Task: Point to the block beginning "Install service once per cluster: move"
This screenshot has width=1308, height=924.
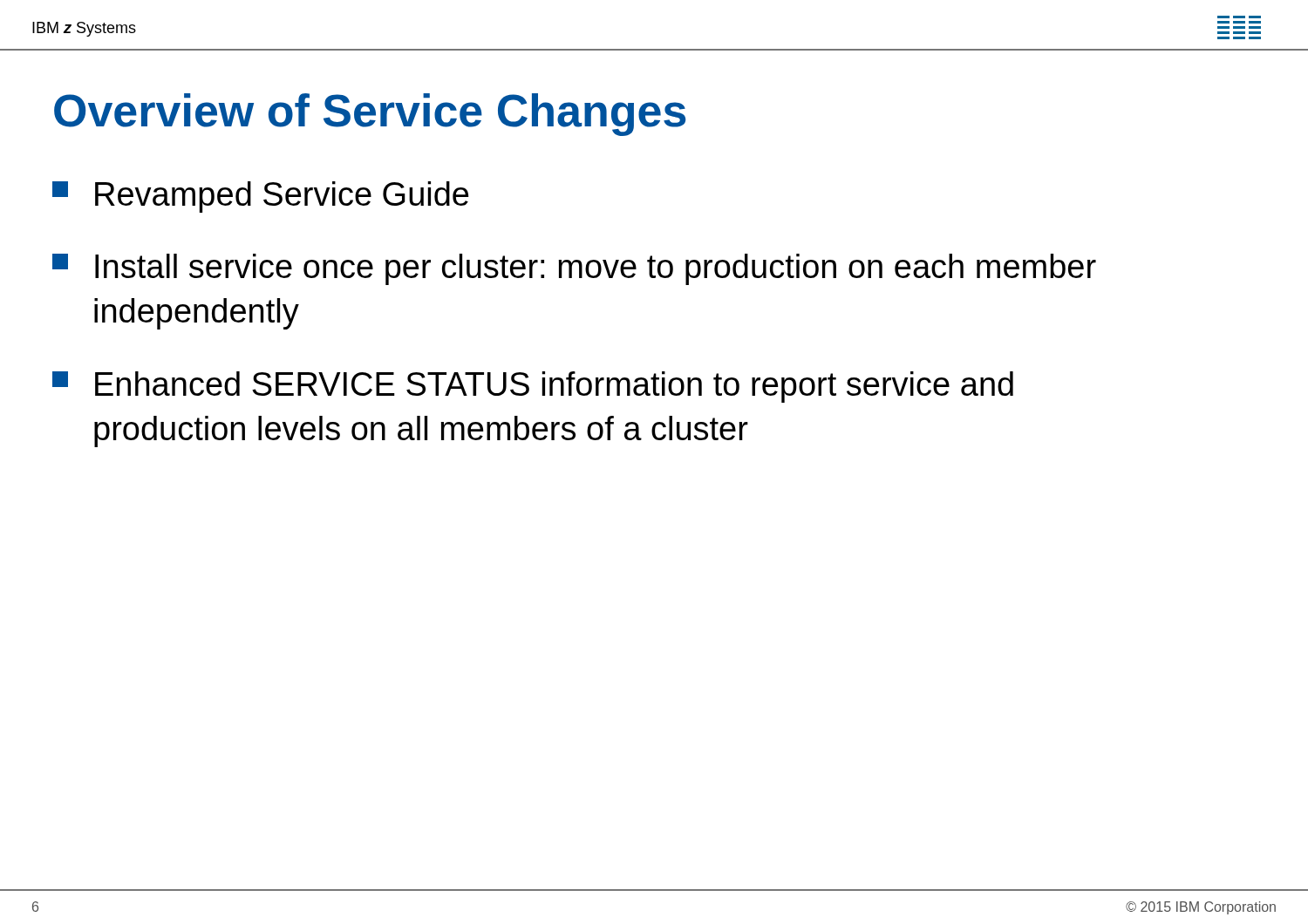Action: 574,290
